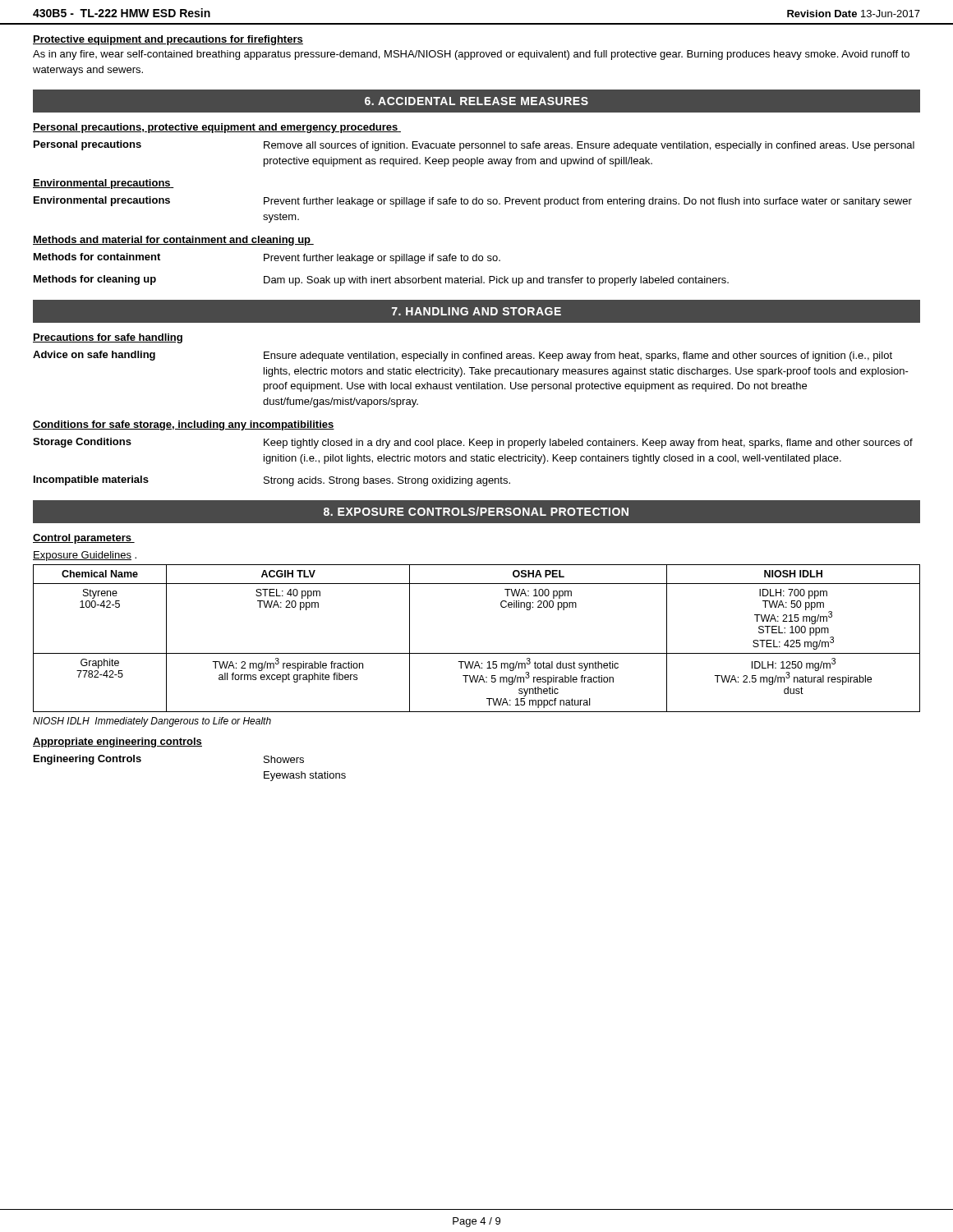The height and width of the screenshot is (1232, 953).
Task: Find the text starting "As in any fire, wear"
Action: (x=471, y=62)
